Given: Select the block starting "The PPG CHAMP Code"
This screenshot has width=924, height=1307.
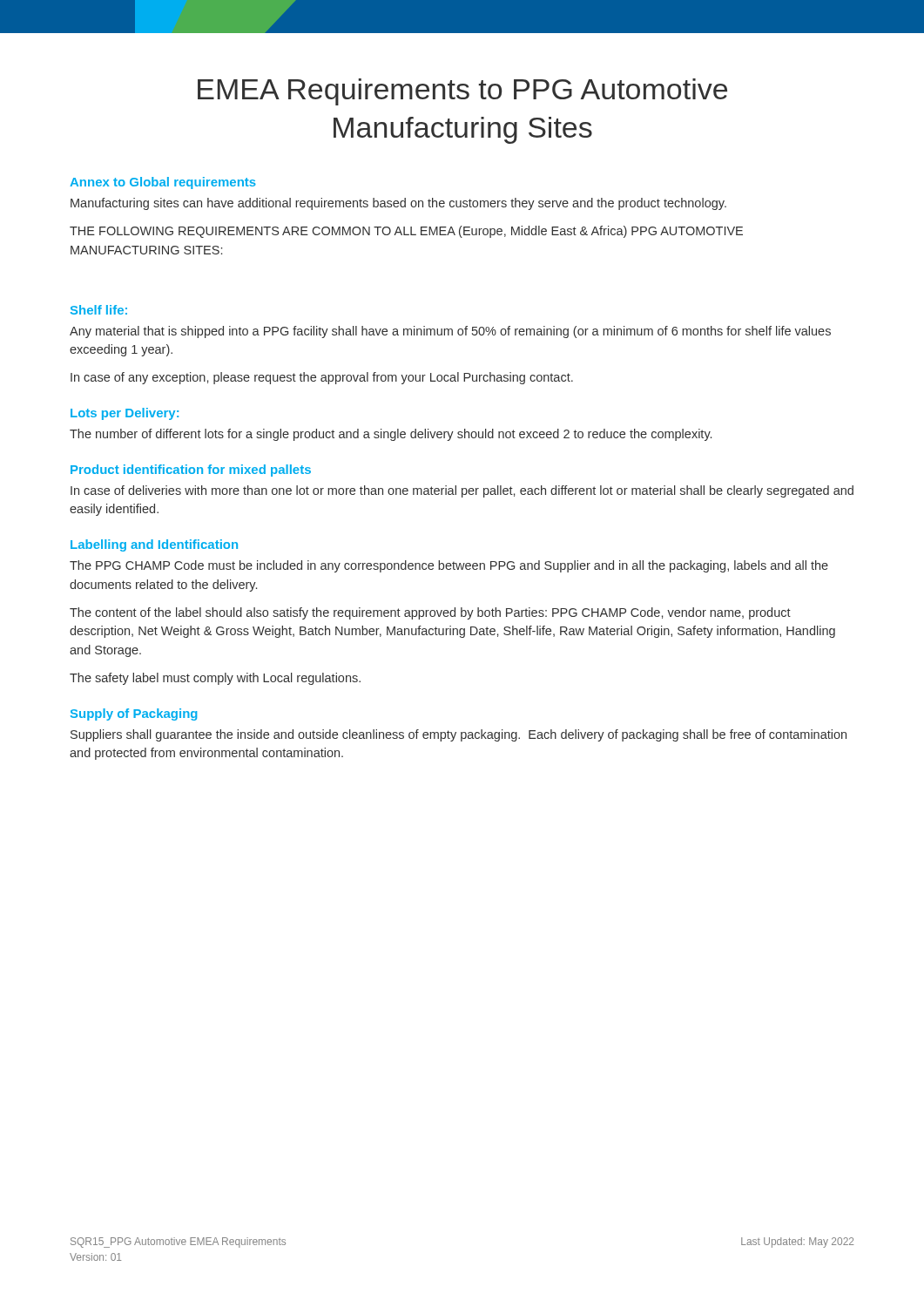Looking at the screenshot, I should point(462,576).
